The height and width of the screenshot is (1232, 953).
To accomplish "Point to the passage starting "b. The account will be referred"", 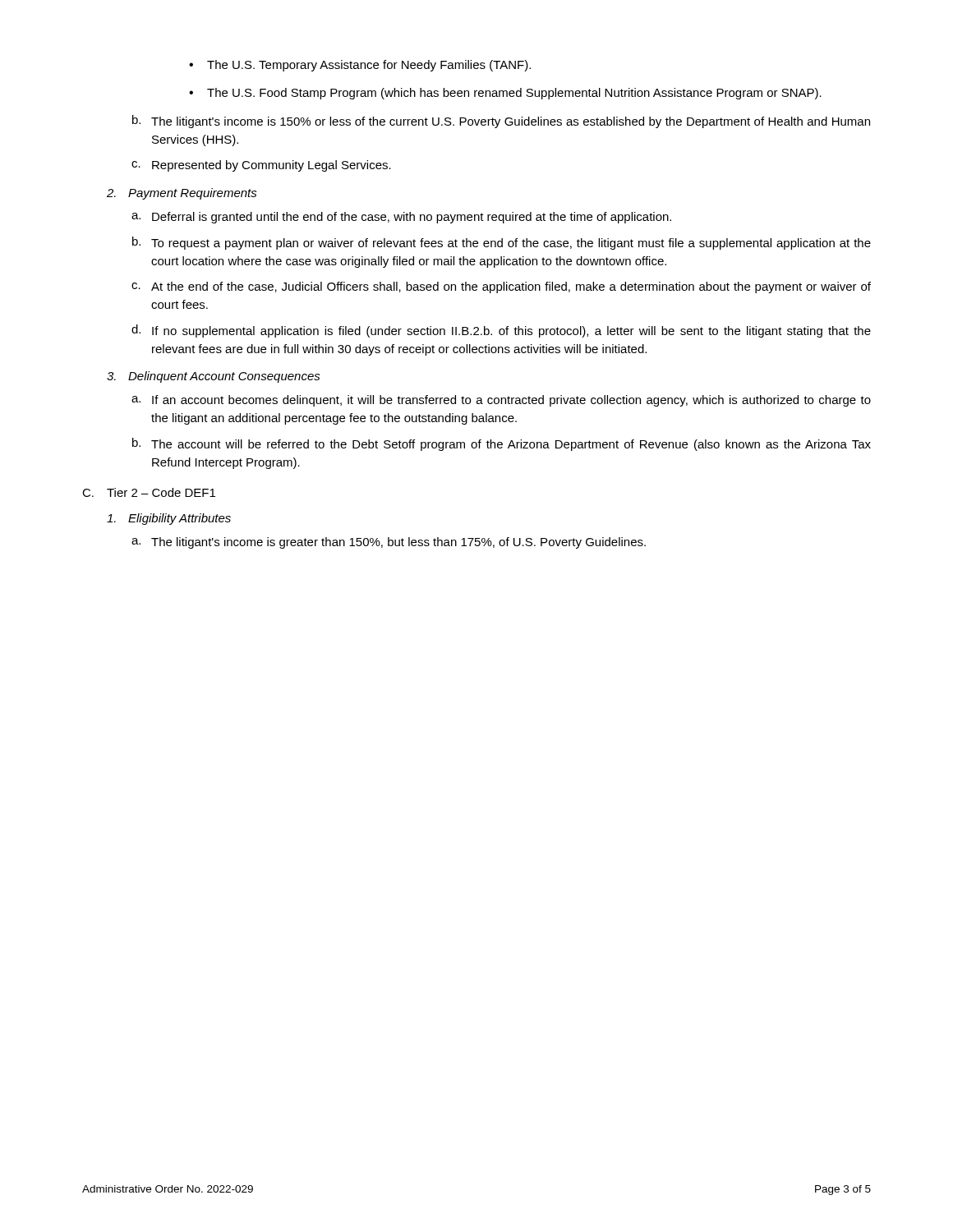I will 501,453.
